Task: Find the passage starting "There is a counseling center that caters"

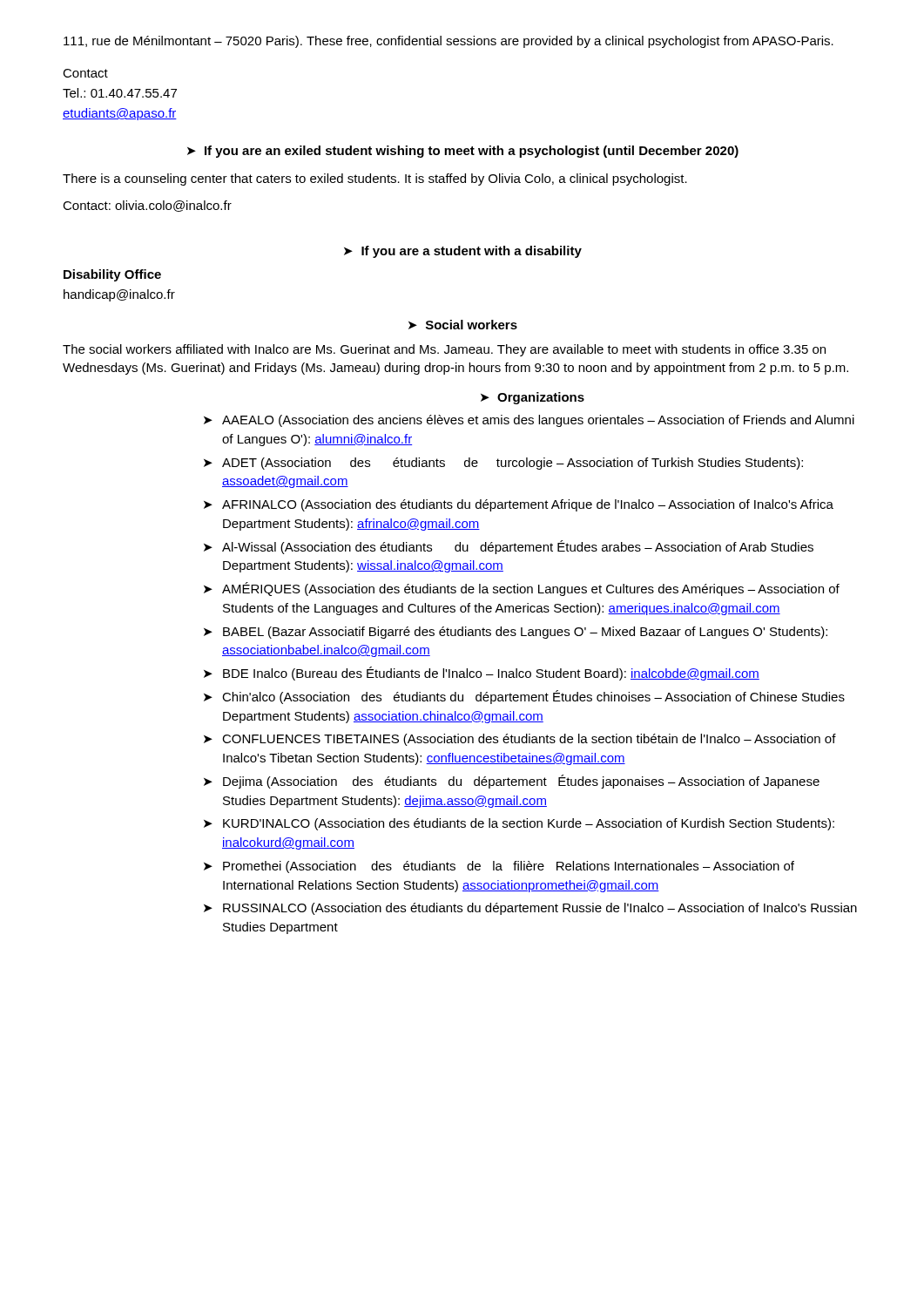Action: tap(375, 178)
